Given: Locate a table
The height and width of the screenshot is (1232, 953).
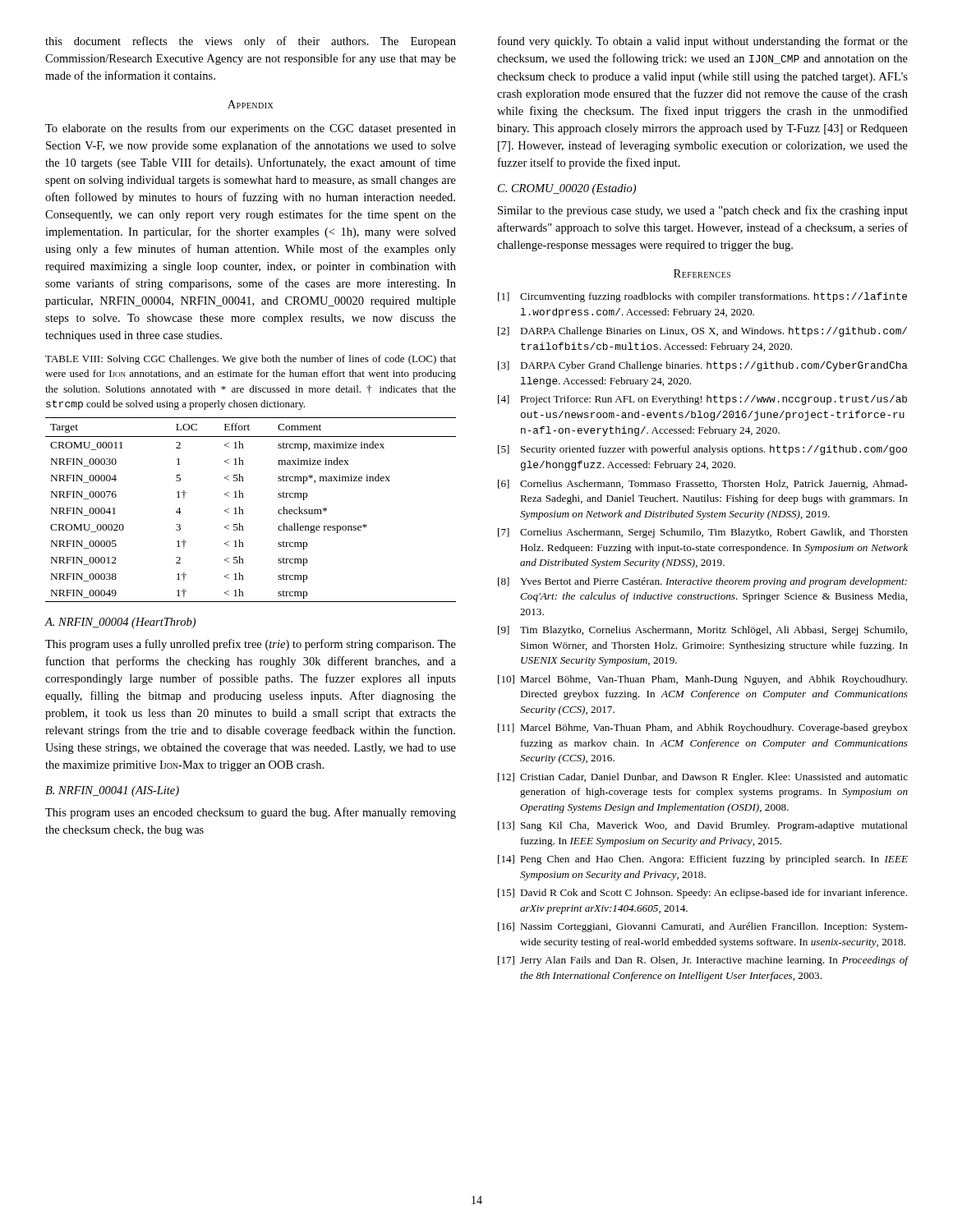Looking at the screenshot, I should [251, 510].
